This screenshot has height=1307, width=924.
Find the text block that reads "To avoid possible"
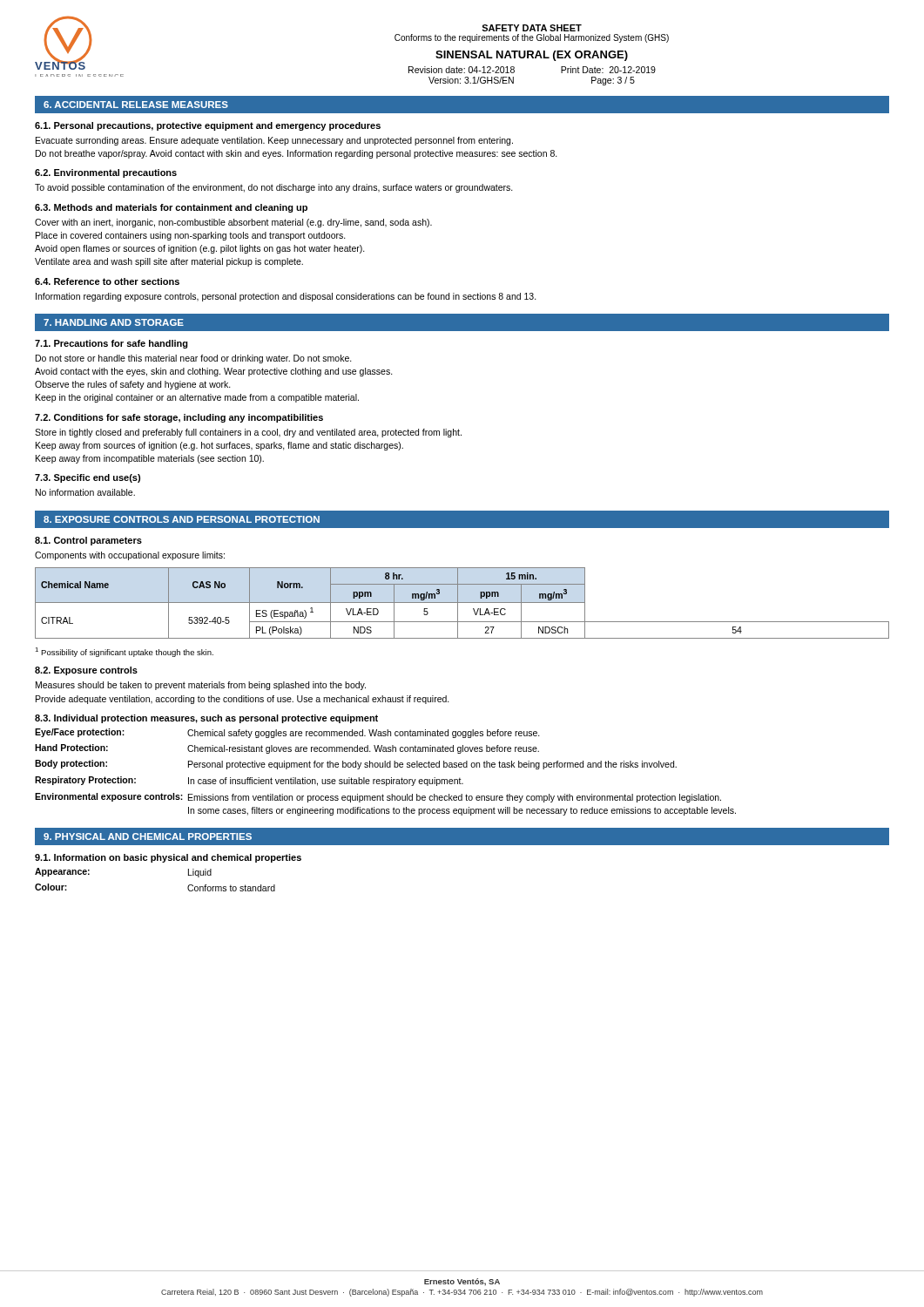pyautogui.click(x=274, y=188)
